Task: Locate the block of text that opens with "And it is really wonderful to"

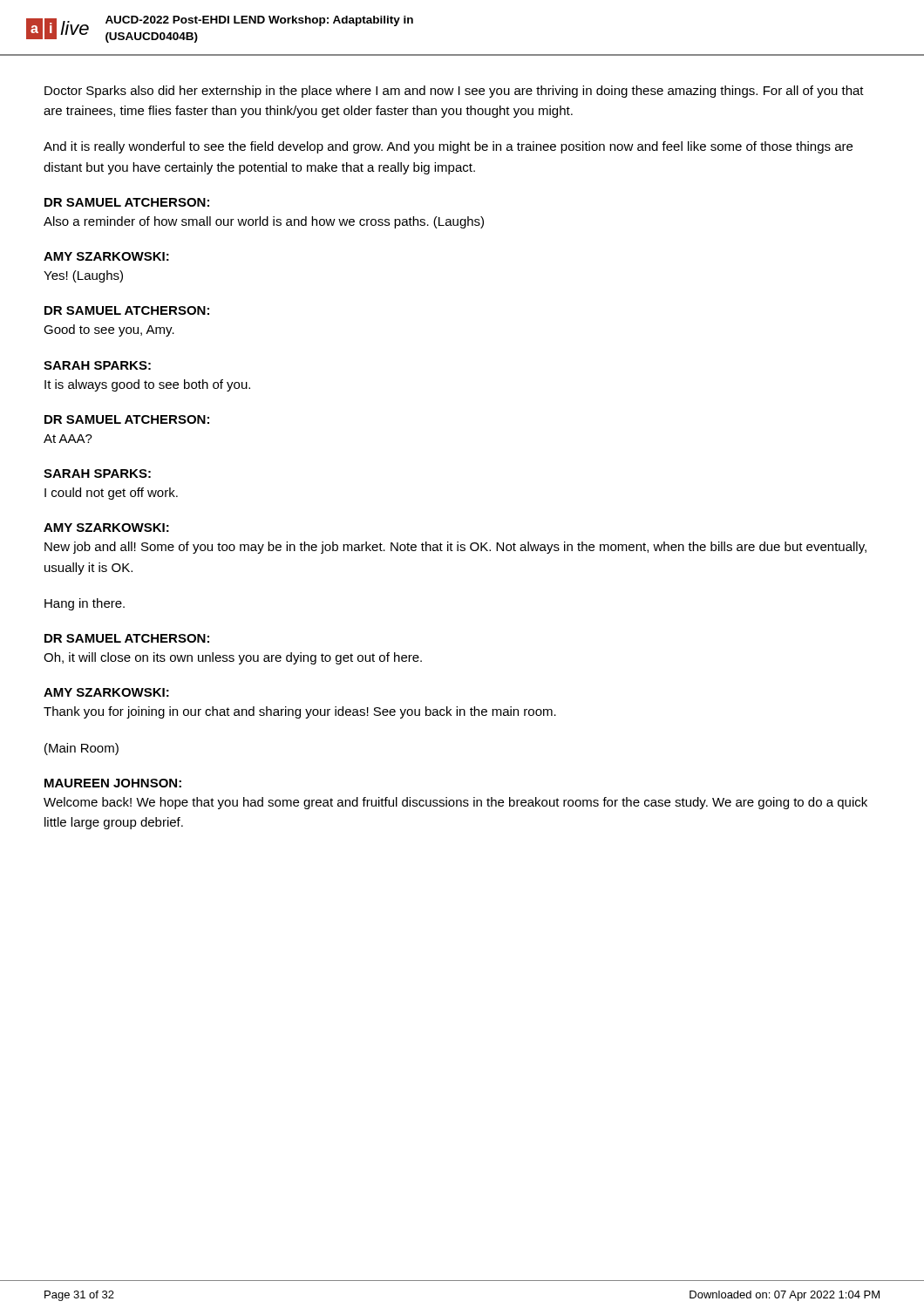Action: click(x=448, y=156)
